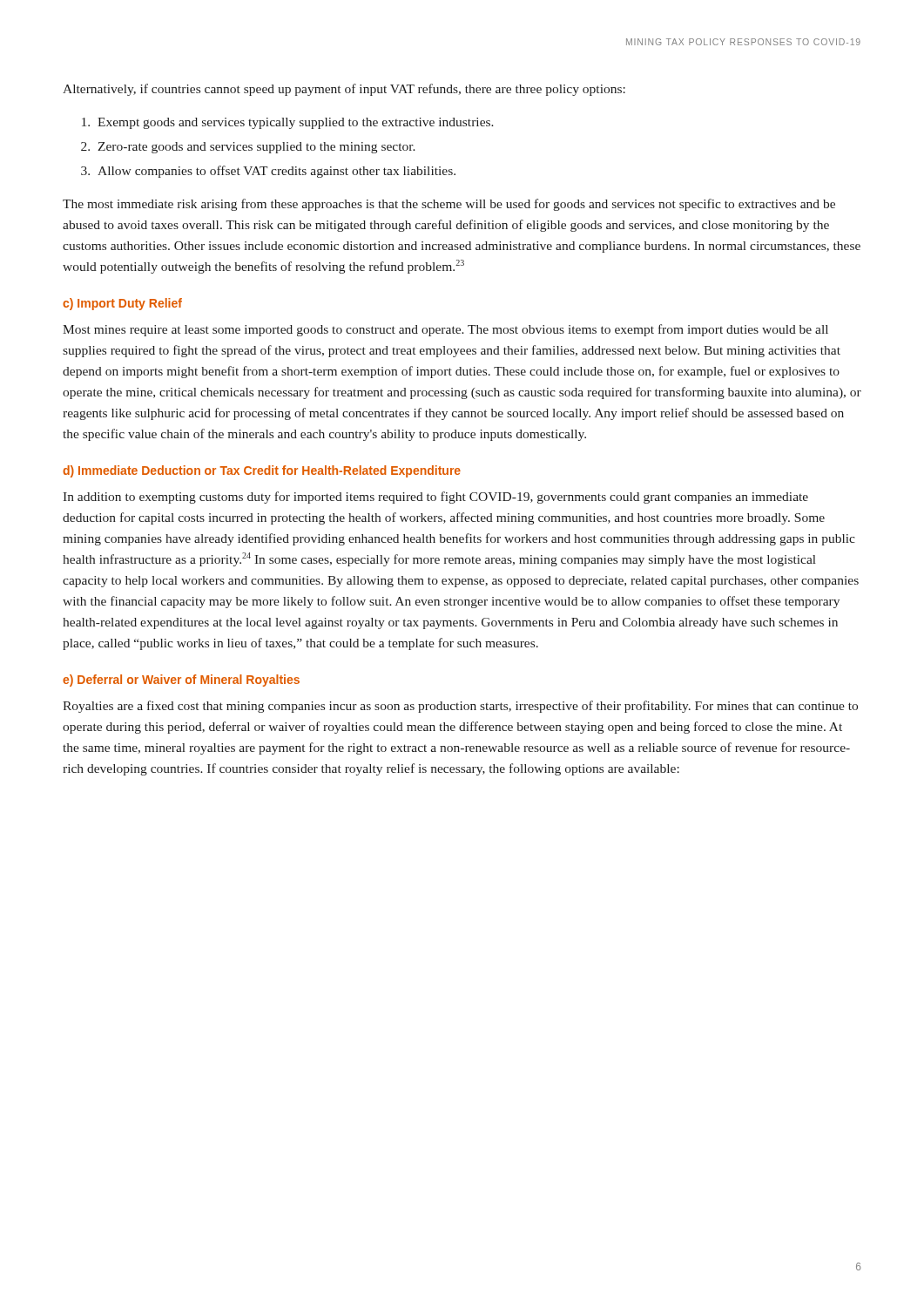Click the passage that begins "Most mines require at least some"
924x1307 pixels.
coord(462,382)
